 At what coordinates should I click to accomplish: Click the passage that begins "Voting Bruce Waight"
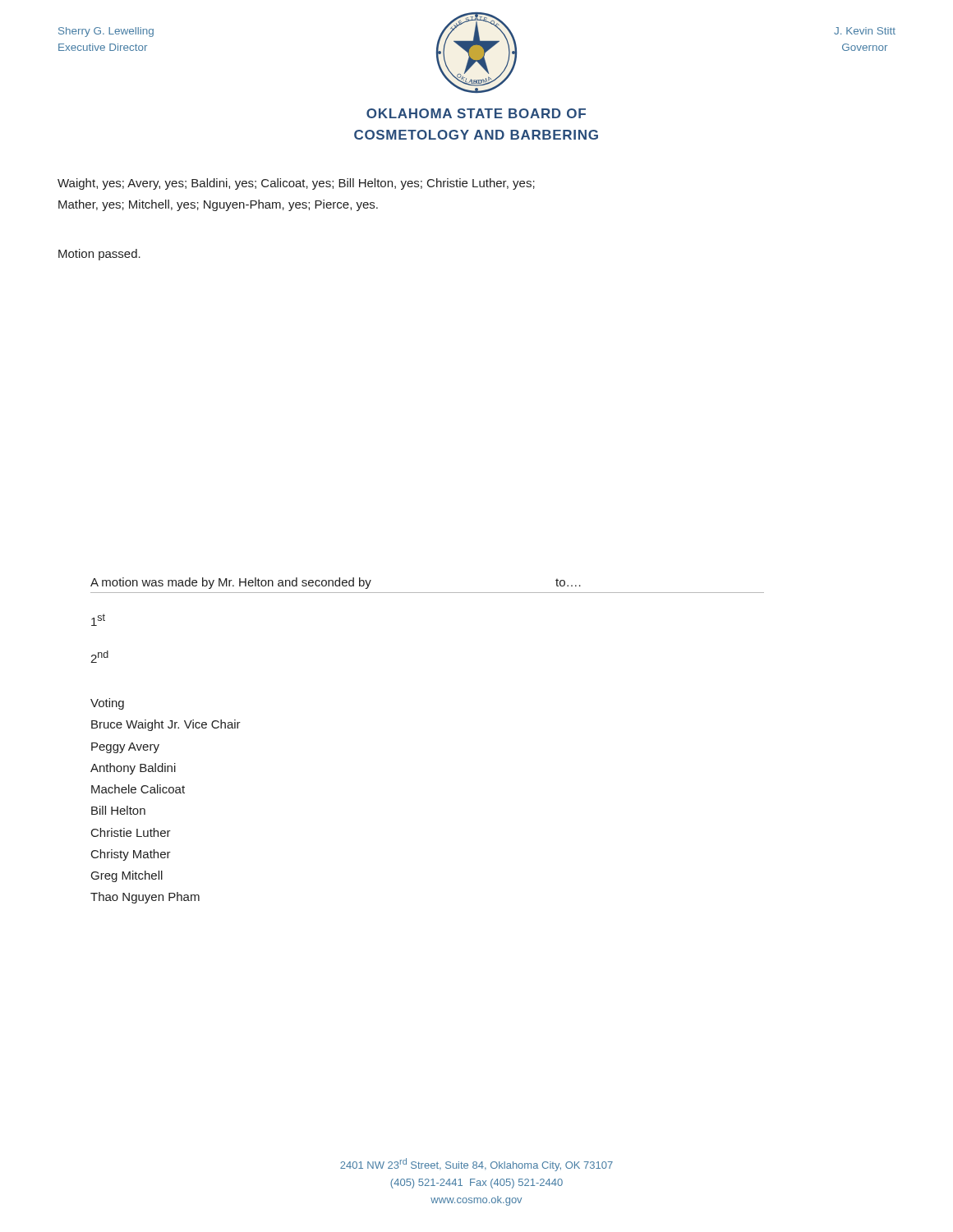[x=165, y=800]
